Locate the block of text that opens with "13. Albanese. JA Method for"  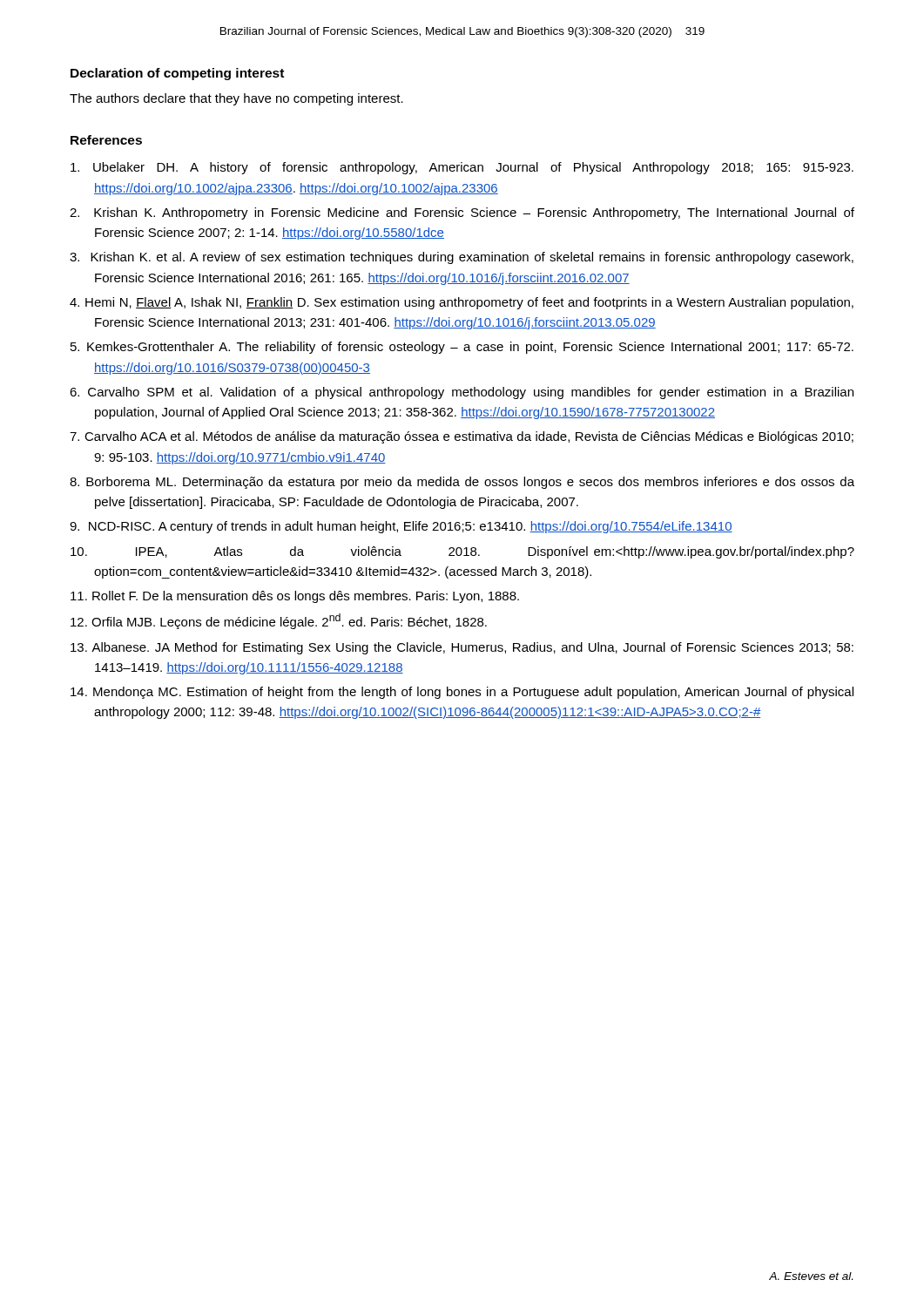462,657
